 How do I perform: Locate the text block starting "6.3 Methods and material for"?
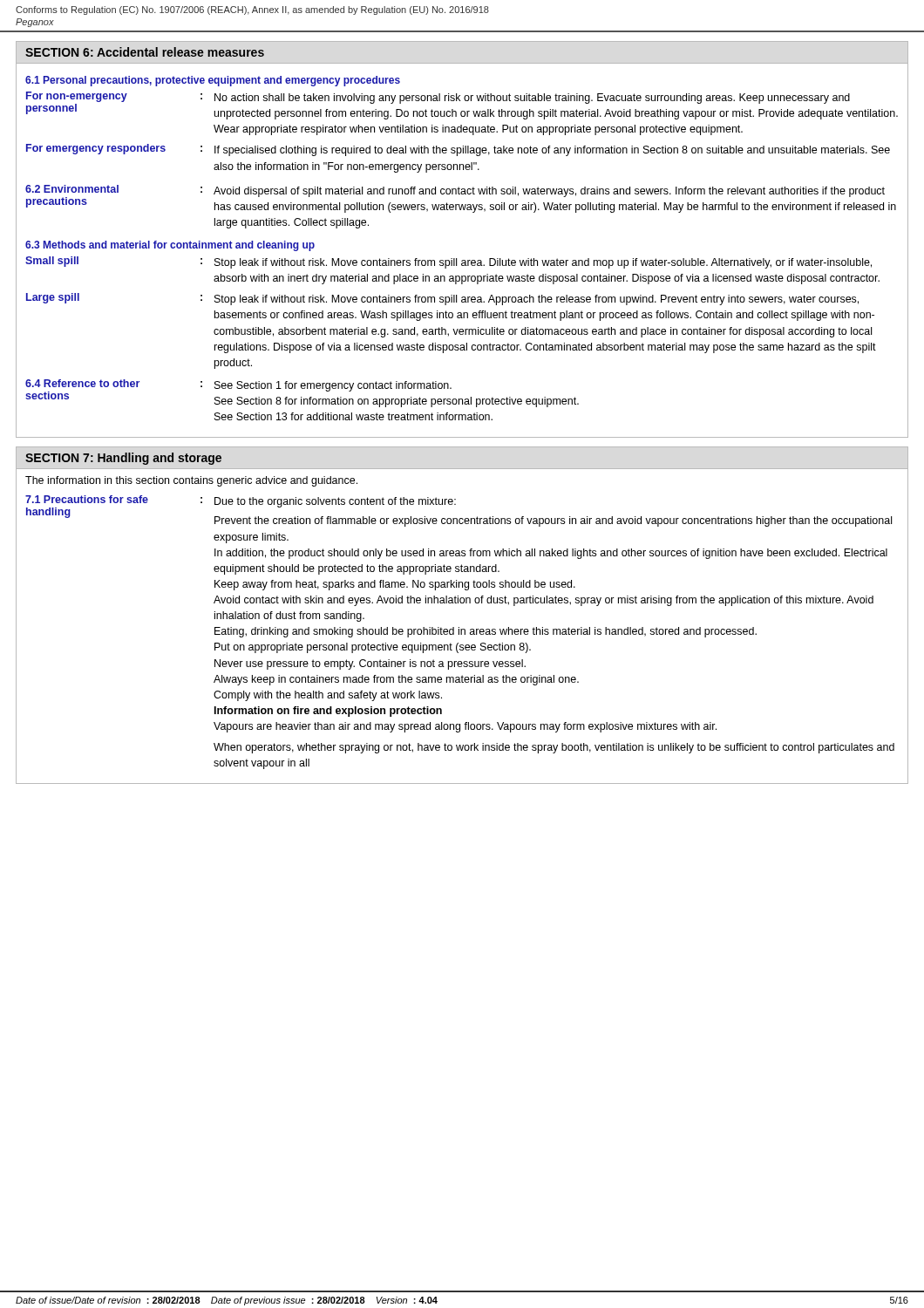point(170,245)
